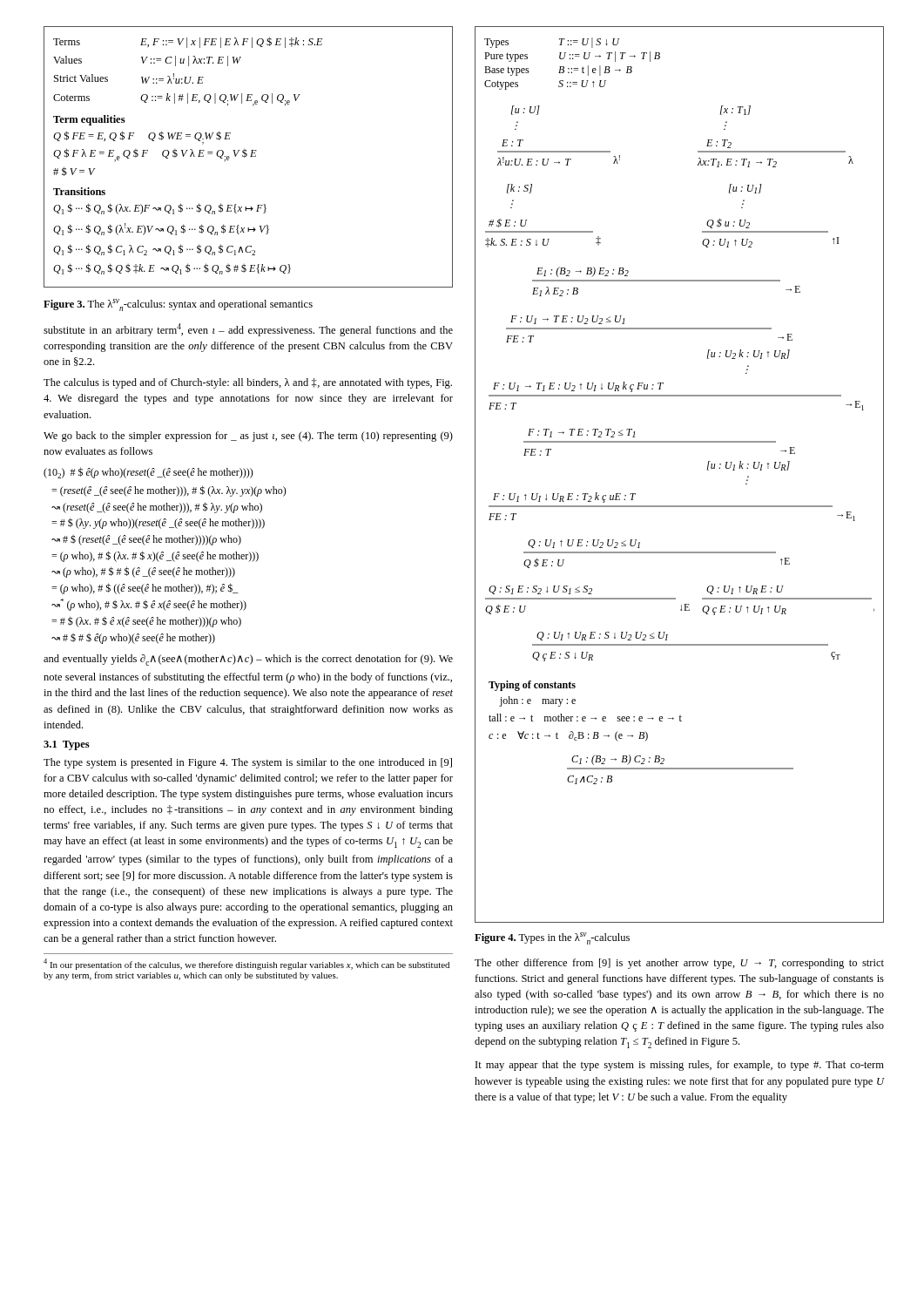Click where it says "Figure 3. The λsvn-calculus: syntax and operational semantics"

[178, 304]
